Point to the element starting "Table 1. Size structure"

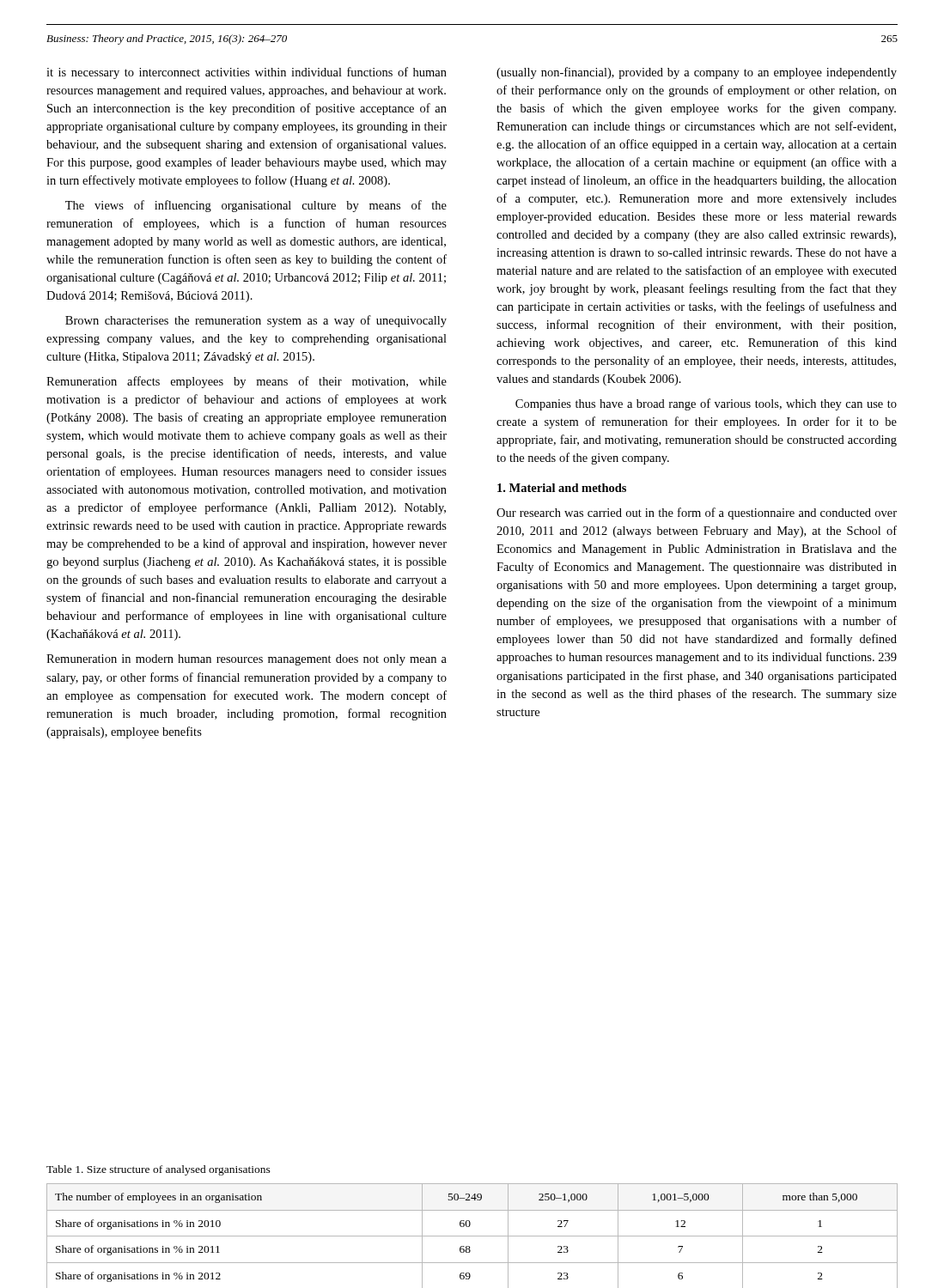158,1169
